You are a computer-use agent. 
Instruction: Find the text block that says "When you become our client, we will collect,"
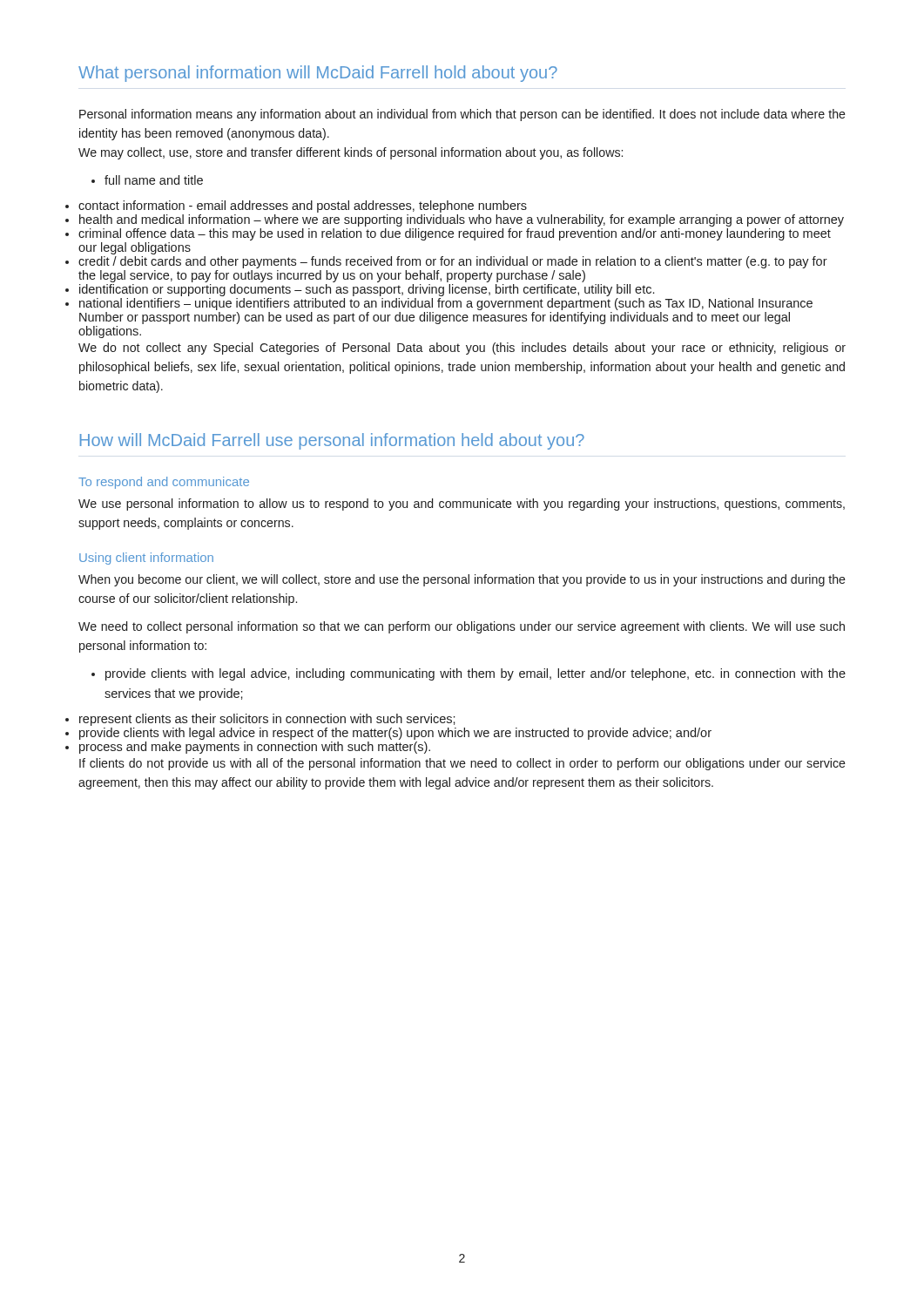(462, 589)
